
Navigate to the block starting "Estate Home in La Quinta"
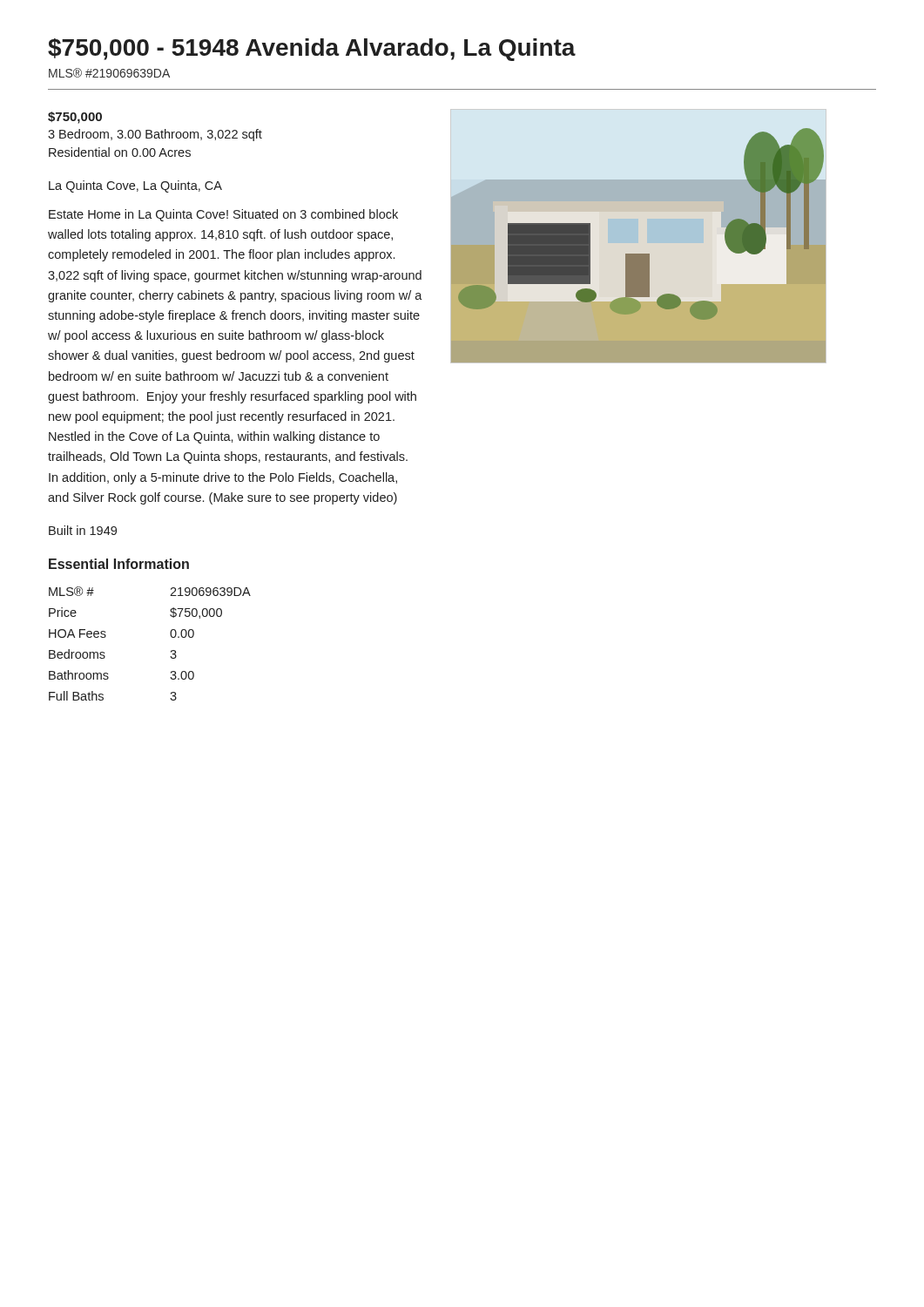click(235, 356)
